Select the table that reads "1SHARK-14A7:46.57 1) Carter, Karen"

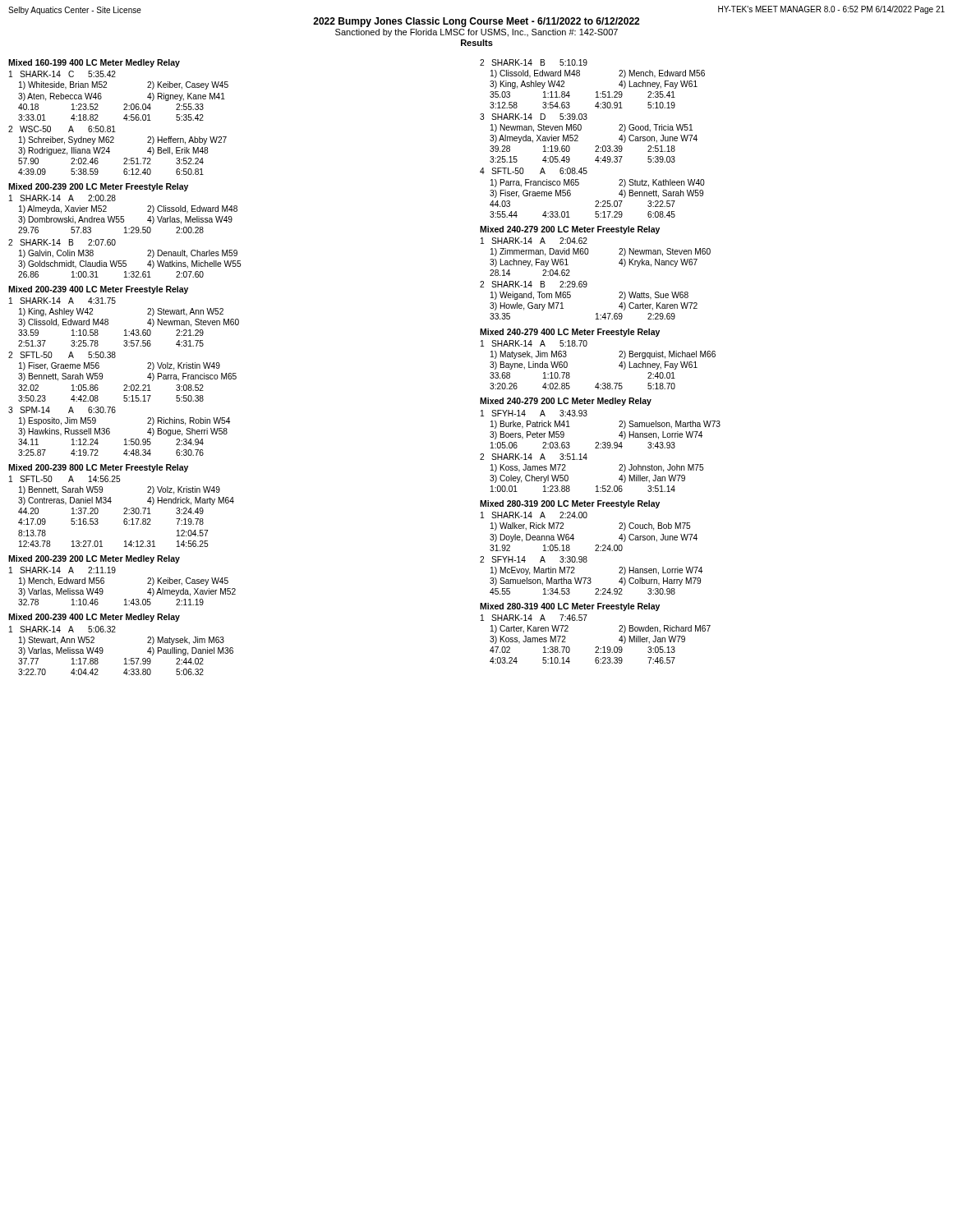pos(712,640)
